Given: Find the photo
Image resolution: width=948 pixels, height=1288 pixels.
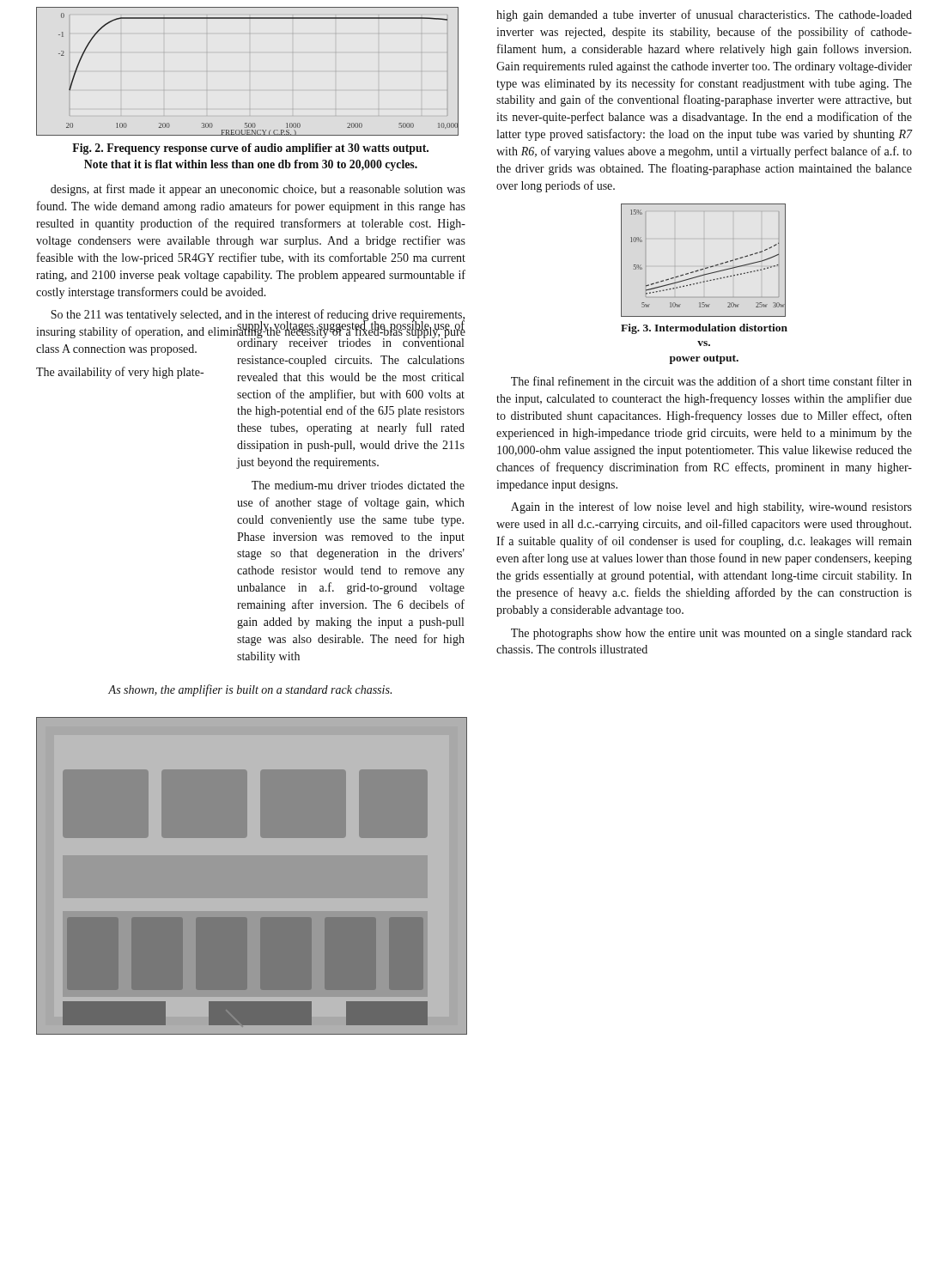Looking at the screenshot, I should click(252, 876).
